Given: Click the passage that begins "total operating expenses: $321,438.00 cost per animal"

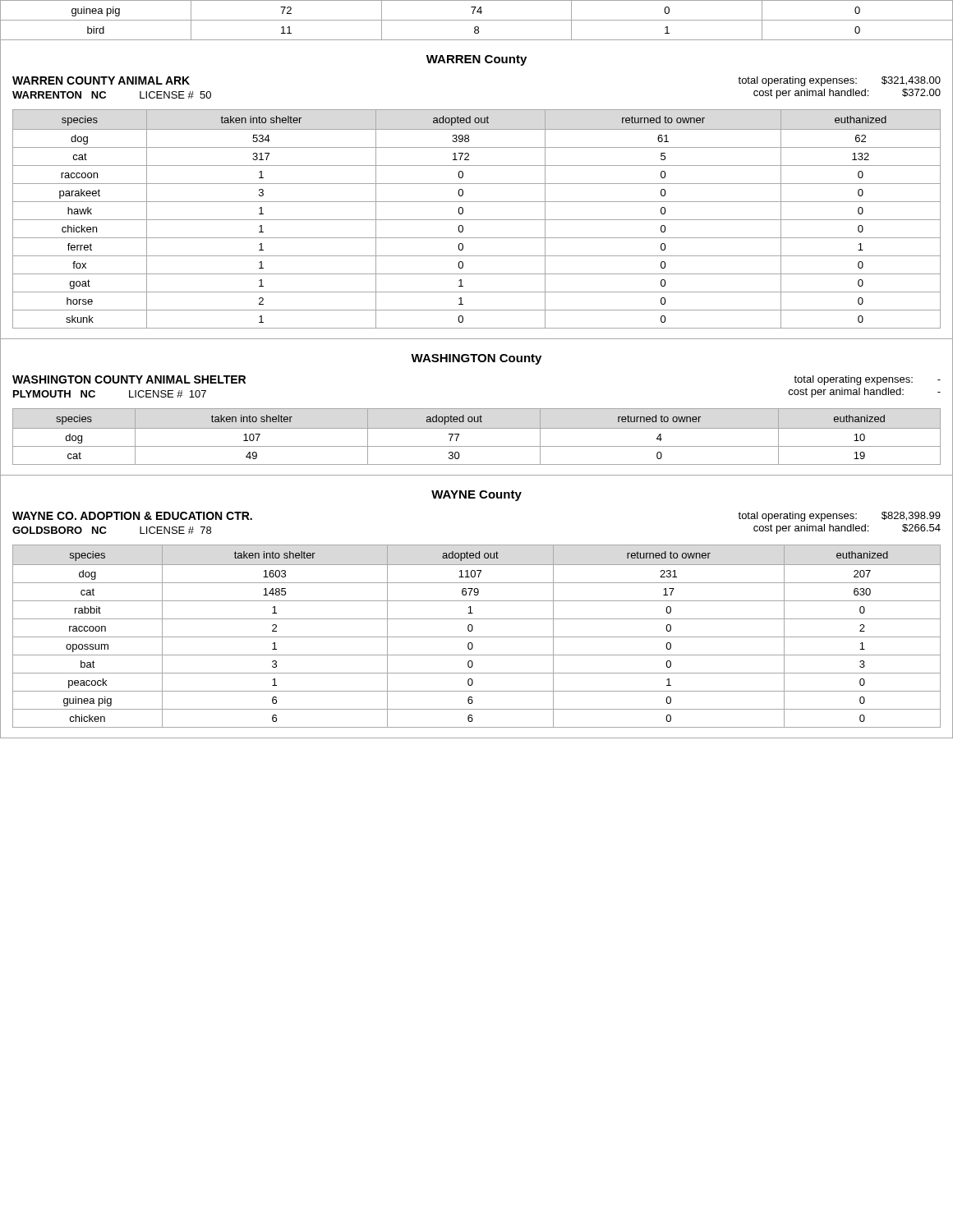Looking at the screenshot, I should coord(839,86).
